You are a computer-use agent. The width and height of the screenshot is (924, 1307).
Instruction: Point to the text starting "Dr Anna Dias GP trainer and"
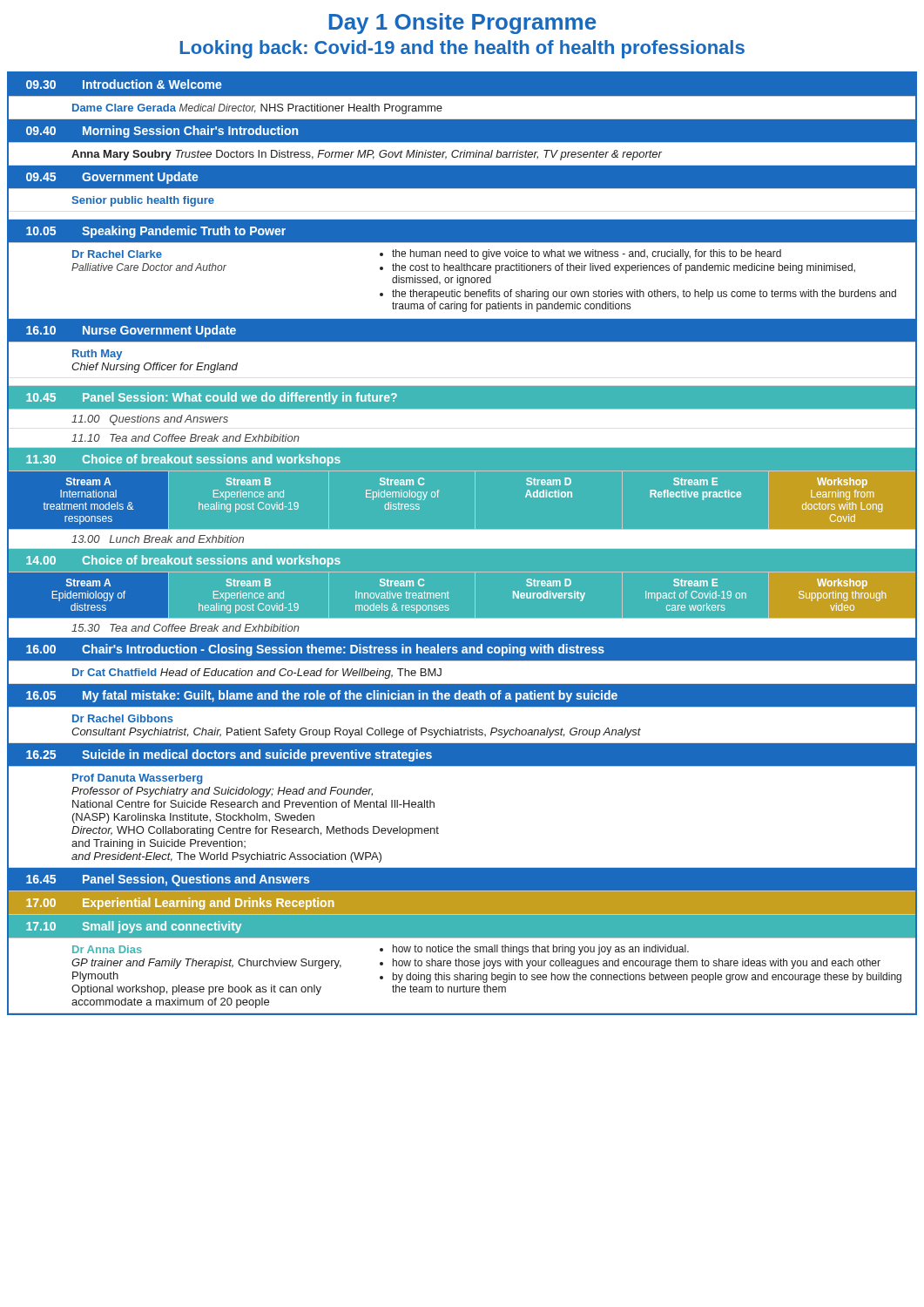coord(219,975)
